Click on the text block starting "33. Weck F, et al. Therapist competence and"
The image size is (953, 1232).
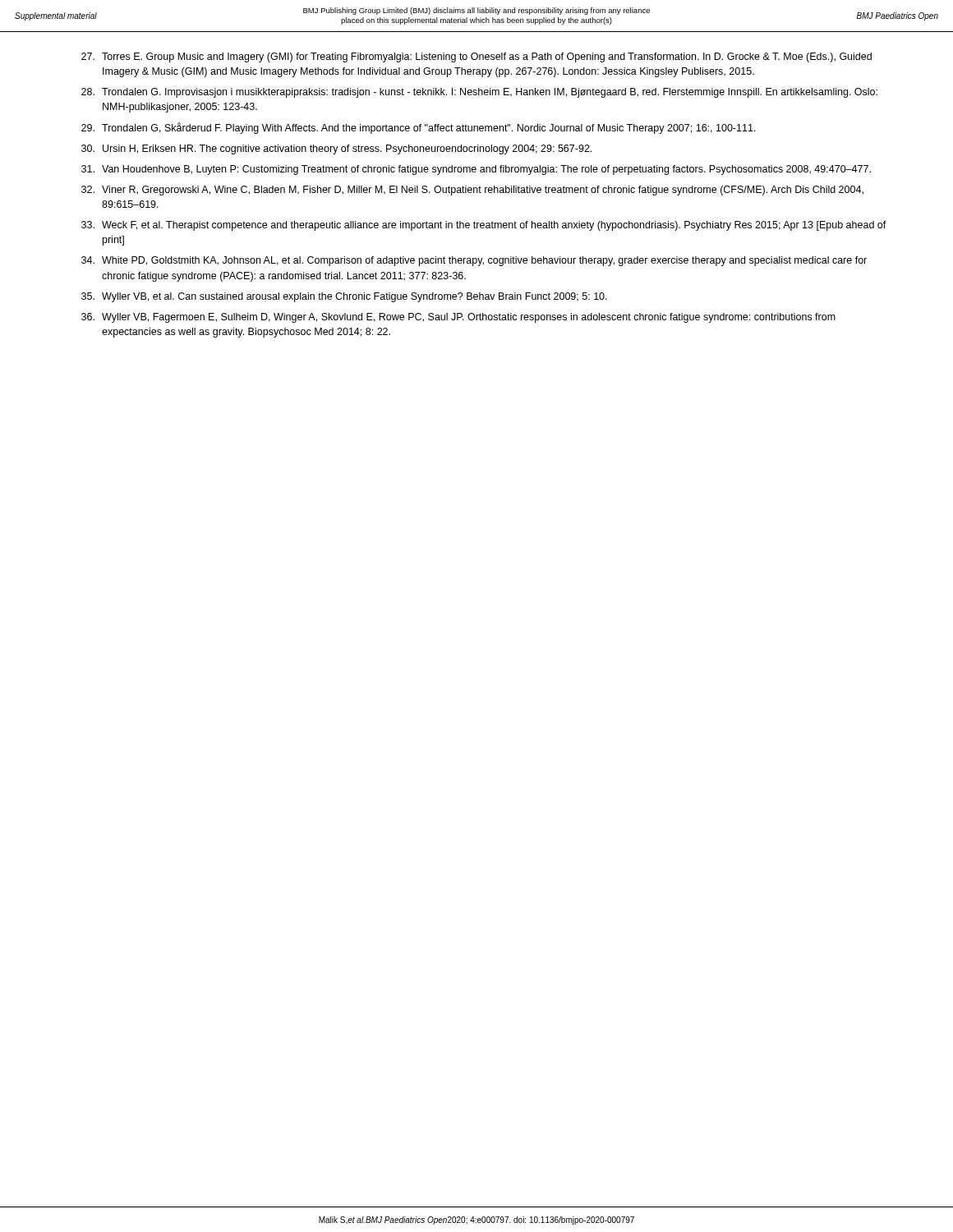pos(476,233)
